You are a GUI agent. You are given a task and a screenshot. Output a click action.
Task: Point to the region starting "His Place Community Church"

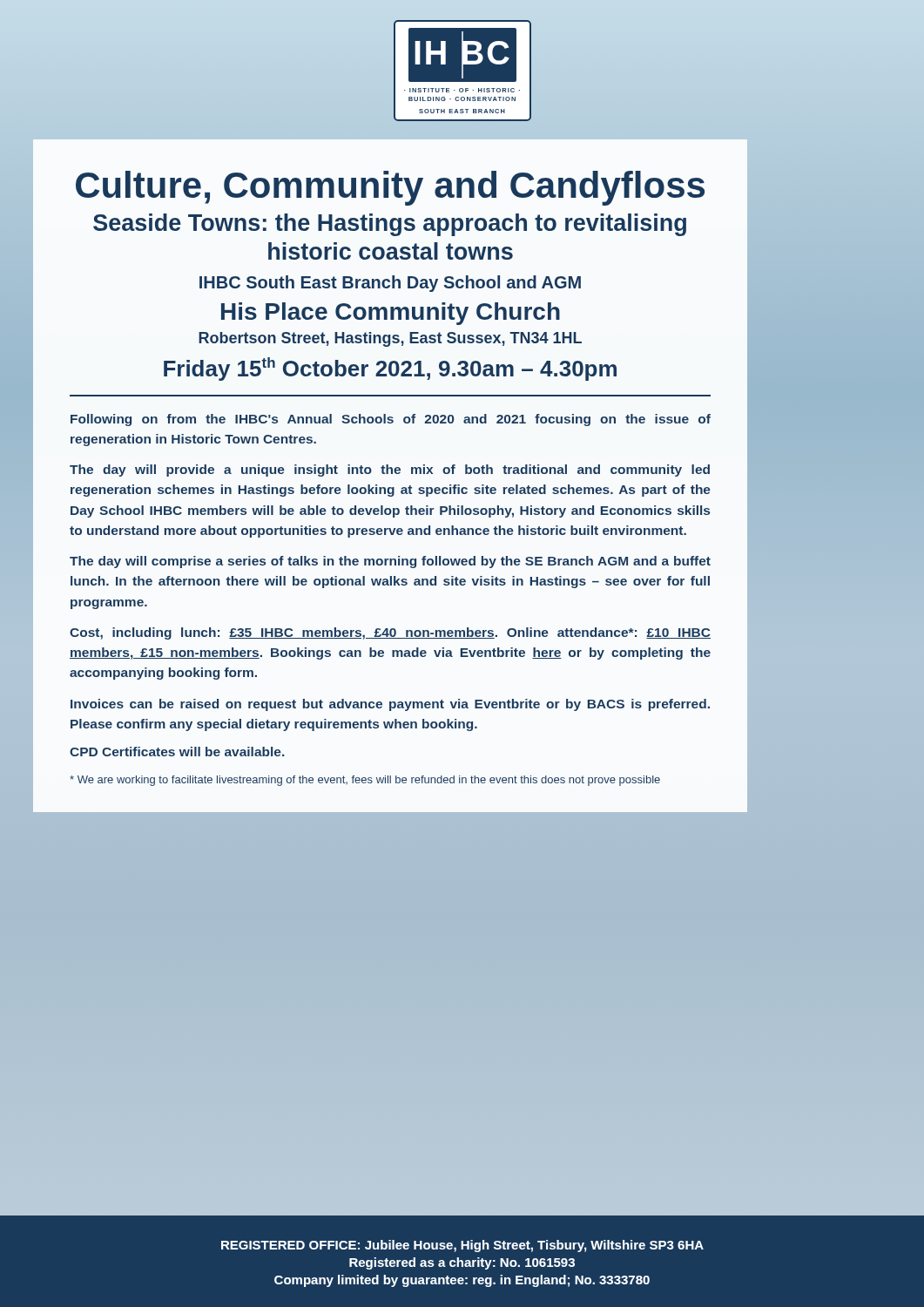pos(390,312)
